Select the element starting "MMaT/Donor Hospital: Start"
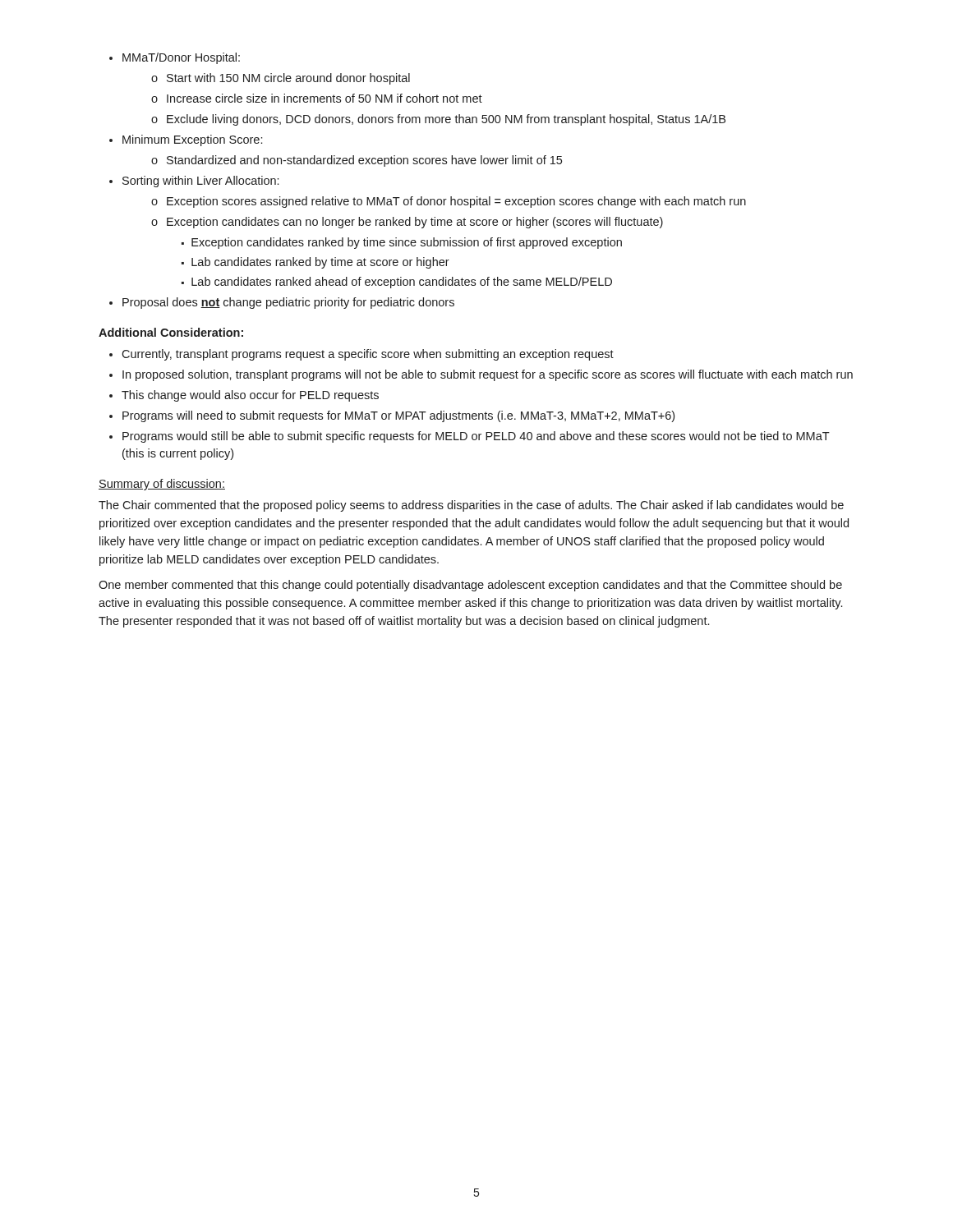The width and height of the screenshot is (953, 1232). (488, 90)
